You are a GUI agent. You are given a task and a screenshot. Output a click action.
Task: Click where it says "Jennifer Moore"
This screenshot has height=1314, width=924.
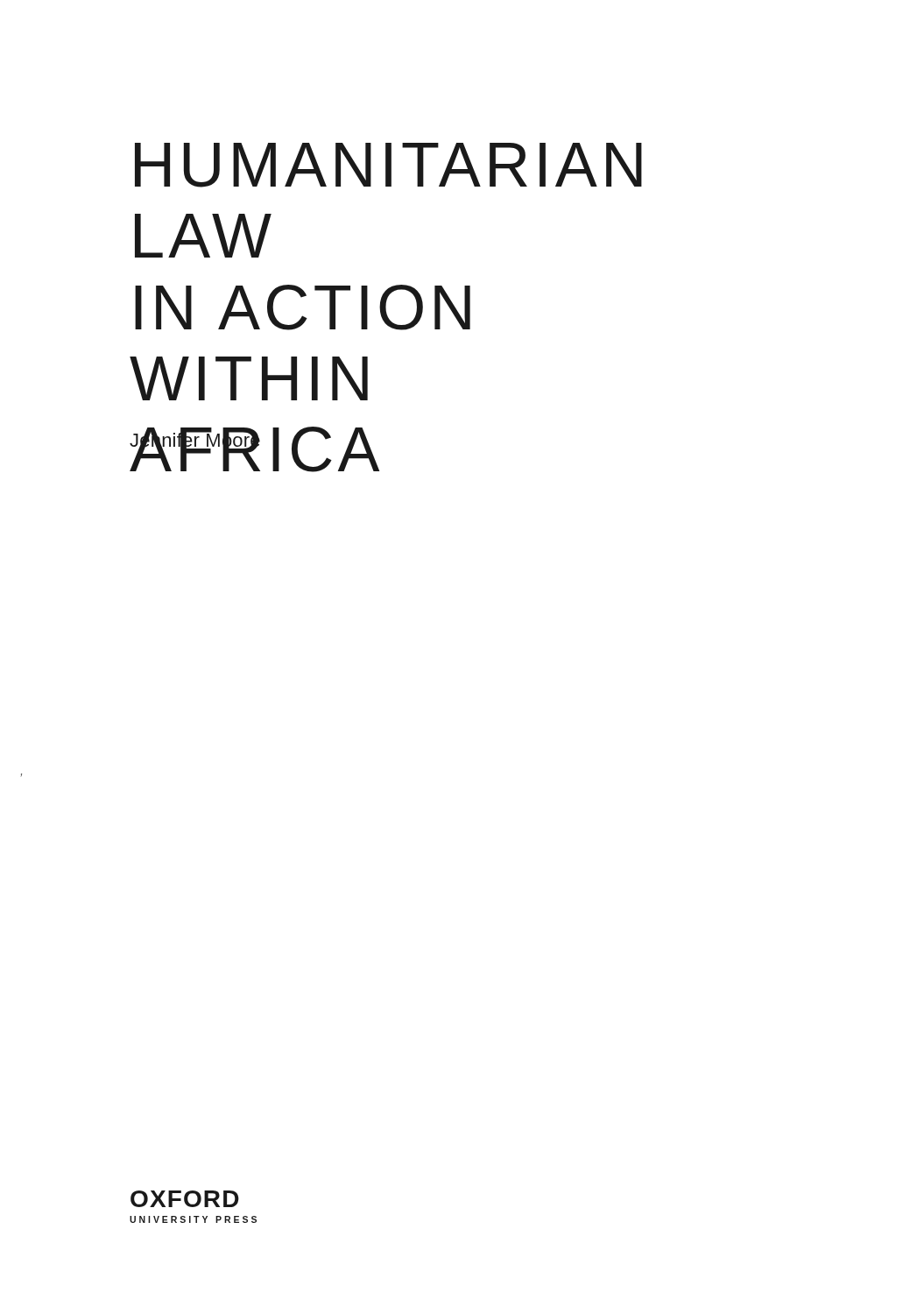195,441
